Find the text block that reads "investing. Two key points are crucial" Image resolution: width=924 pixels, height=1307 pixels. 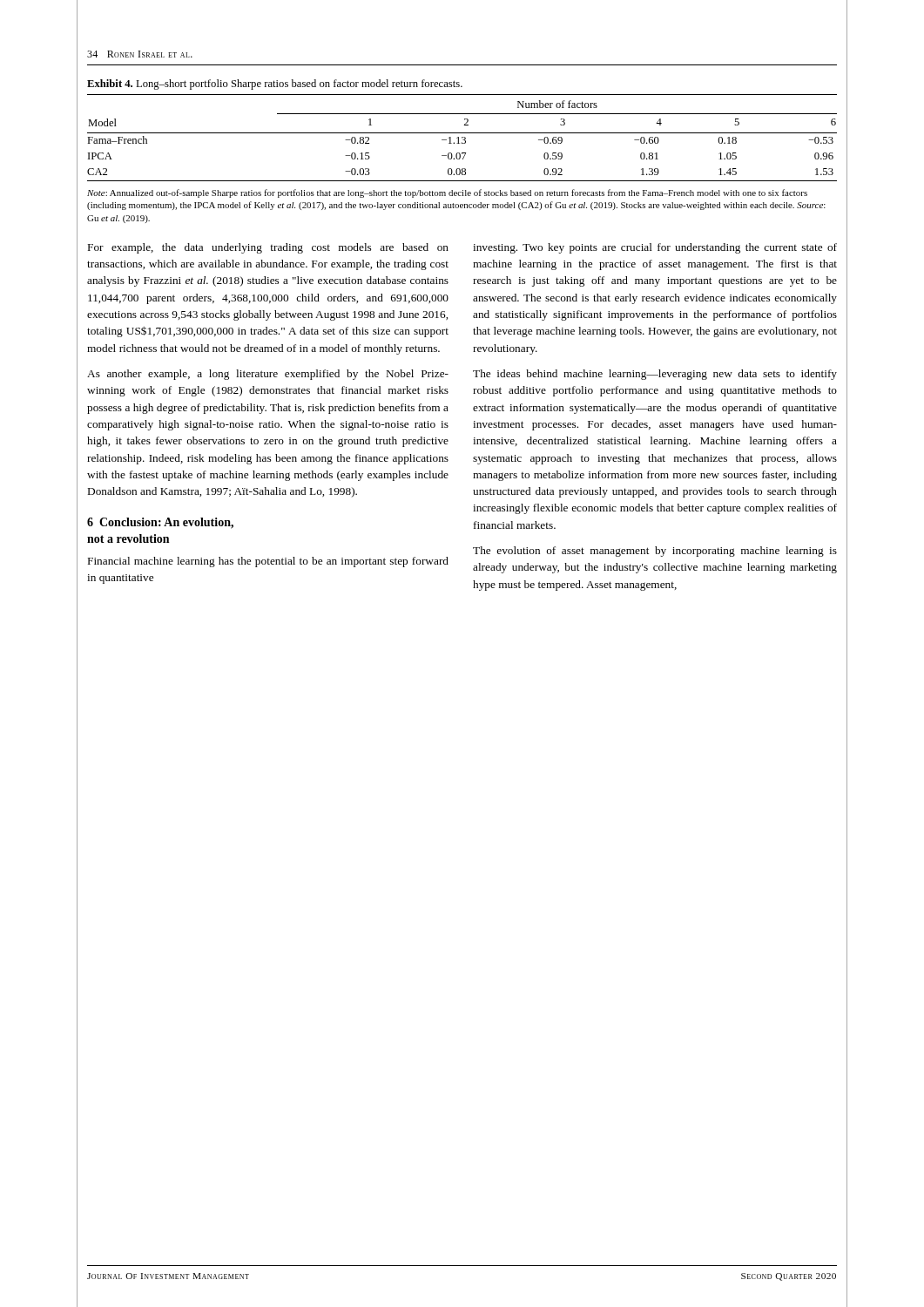(655, 297)
